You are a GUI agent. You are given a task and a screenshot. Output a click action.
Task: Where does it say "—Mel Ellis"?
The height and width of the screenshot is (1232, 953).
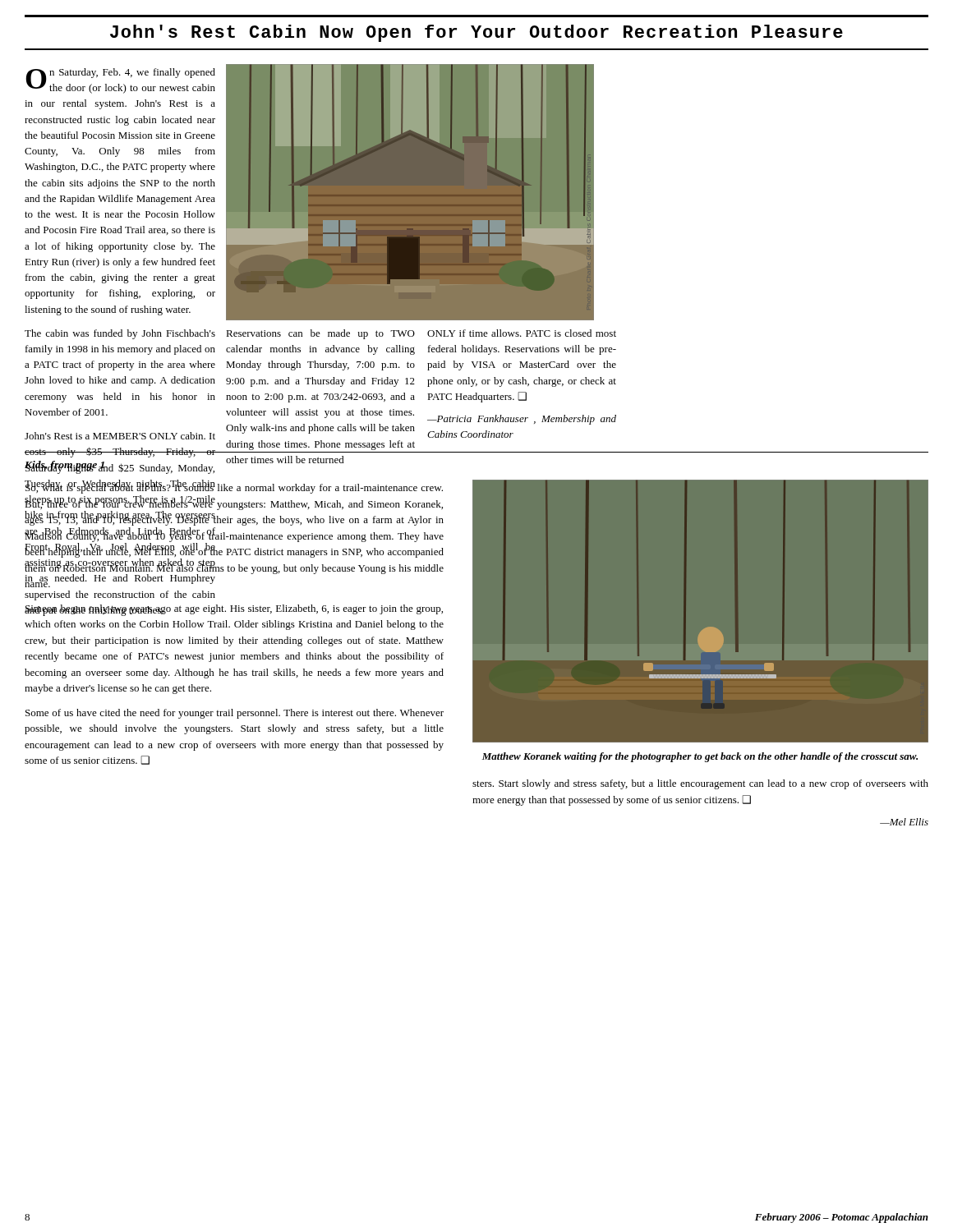904,822
